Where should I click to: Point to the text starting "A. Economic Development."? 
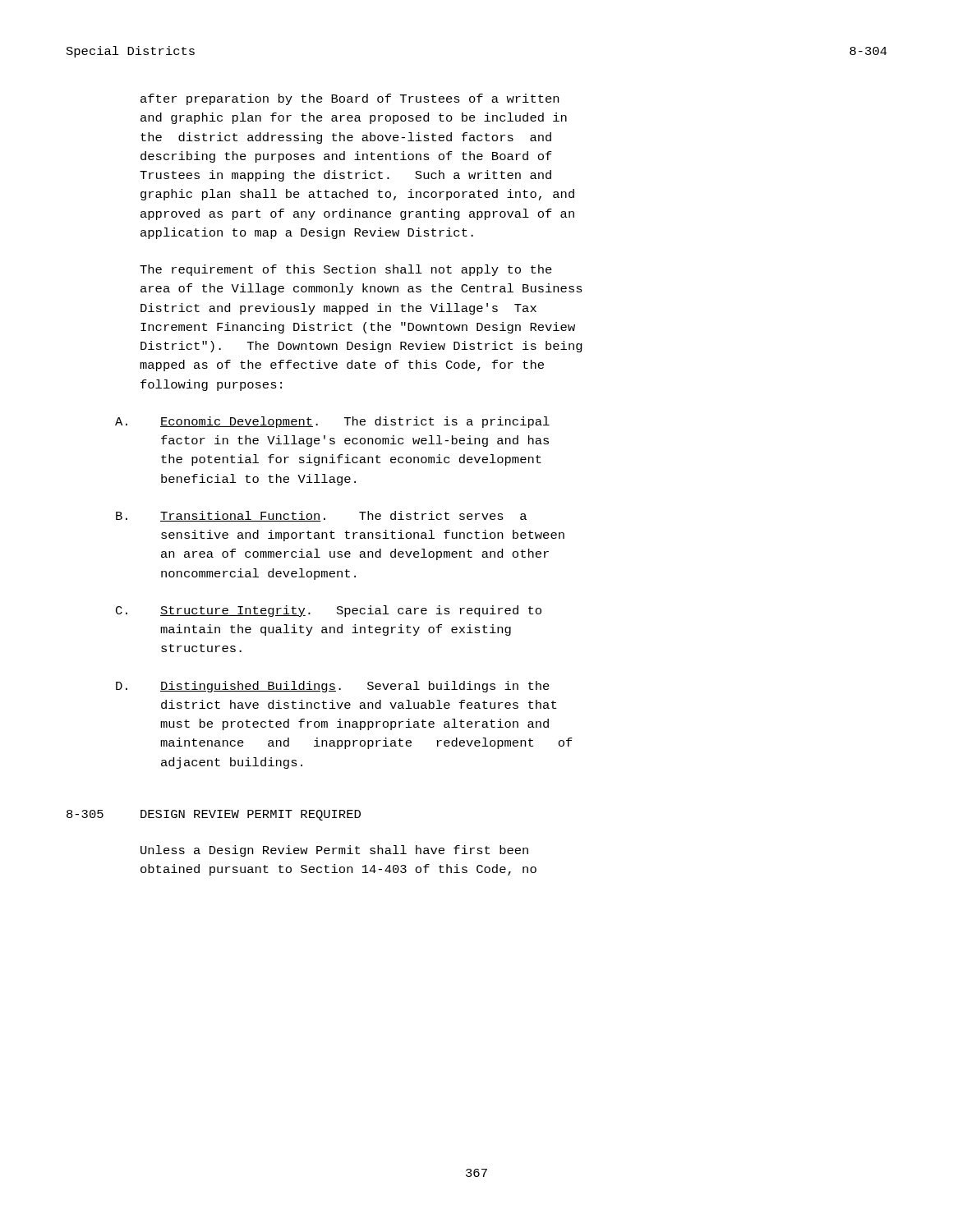(501, 451)
